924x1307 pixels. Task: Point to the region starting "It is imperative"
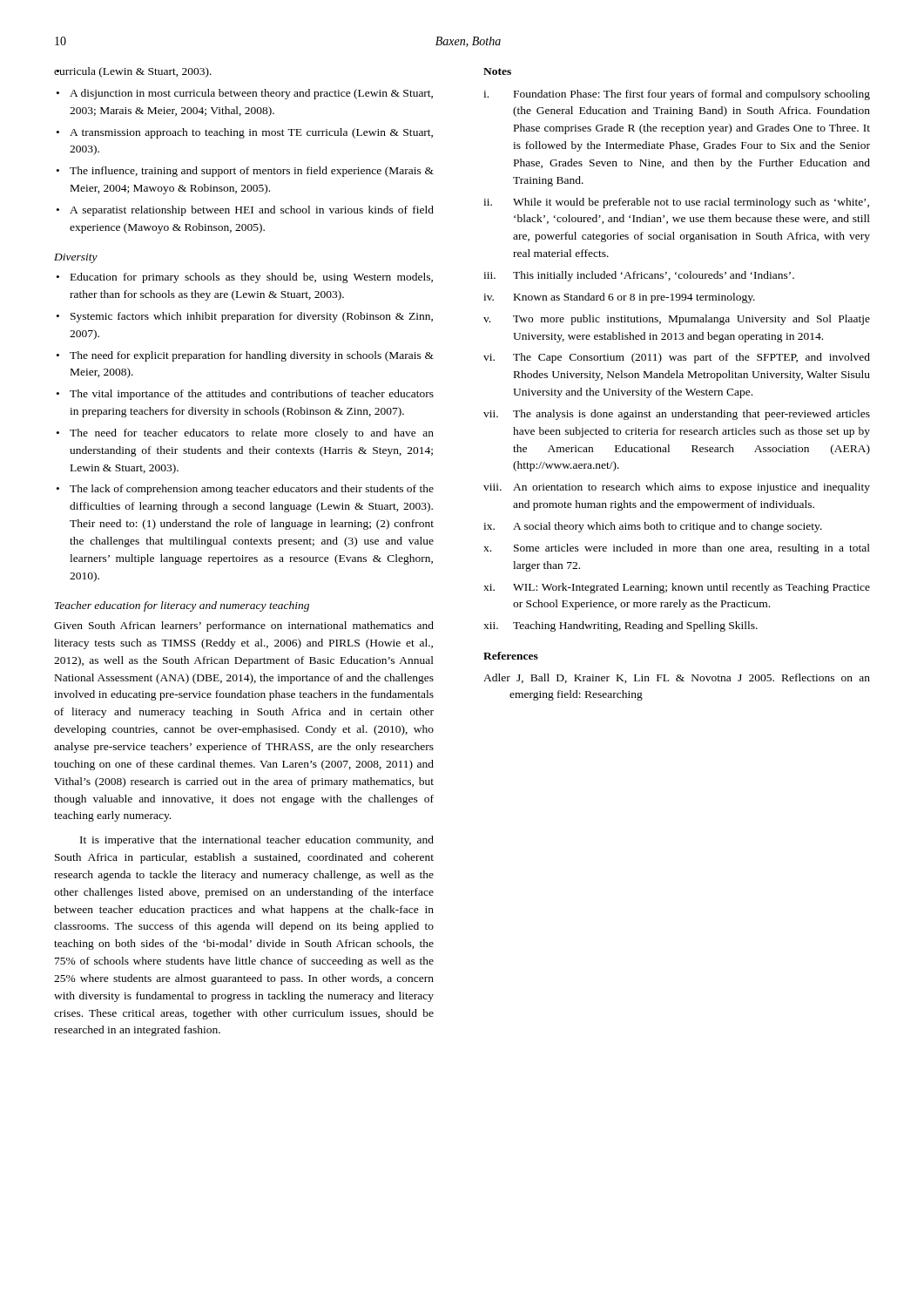tap(244, 935)
